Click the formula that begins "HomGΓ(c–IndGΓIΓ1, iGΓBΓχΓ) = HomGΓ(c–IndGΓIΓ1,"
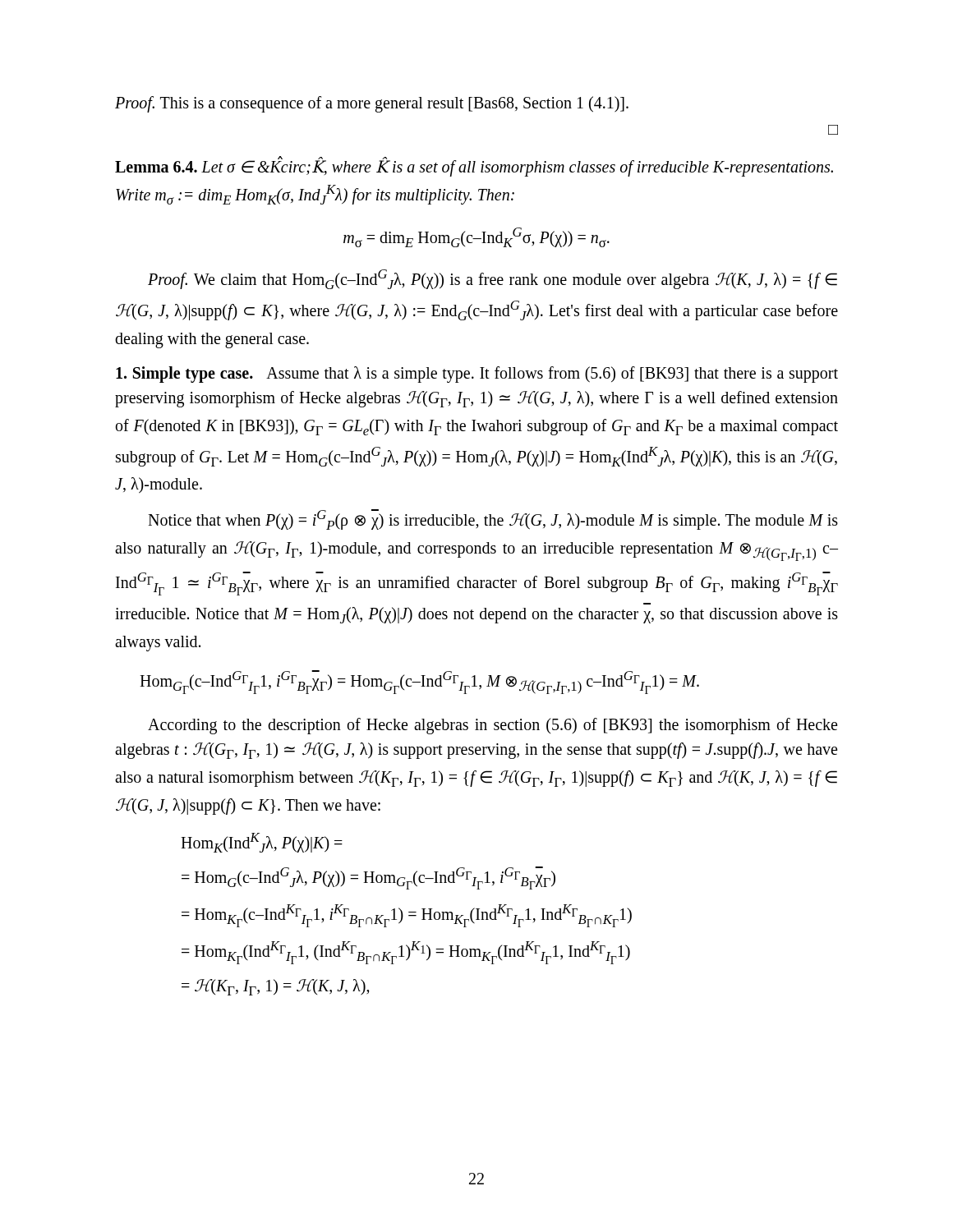This screenshot has height=1232, width=953. [420, 682]
